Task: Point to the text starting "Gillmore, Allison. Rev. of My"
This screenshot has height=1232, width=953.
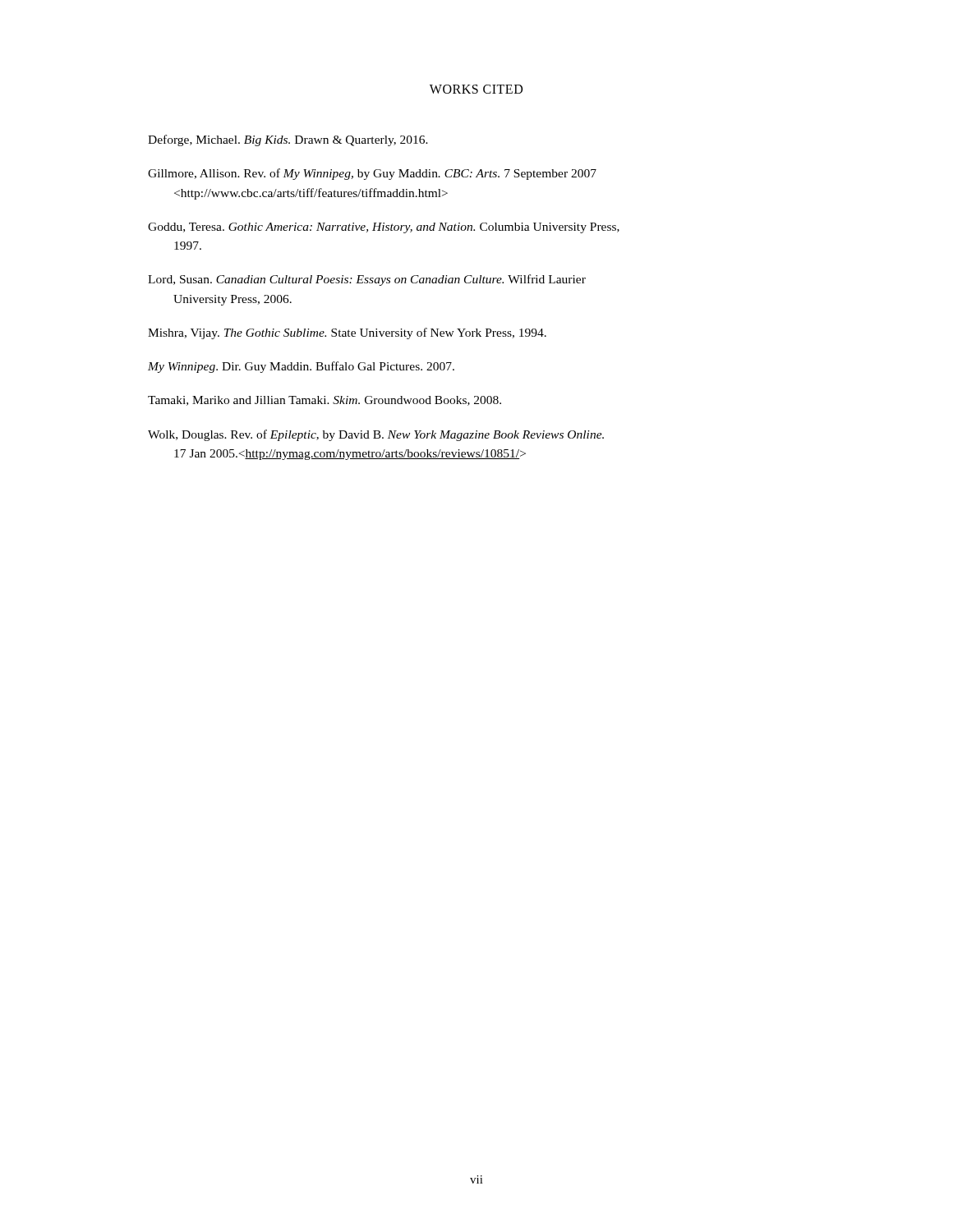Action: [372, 184]
